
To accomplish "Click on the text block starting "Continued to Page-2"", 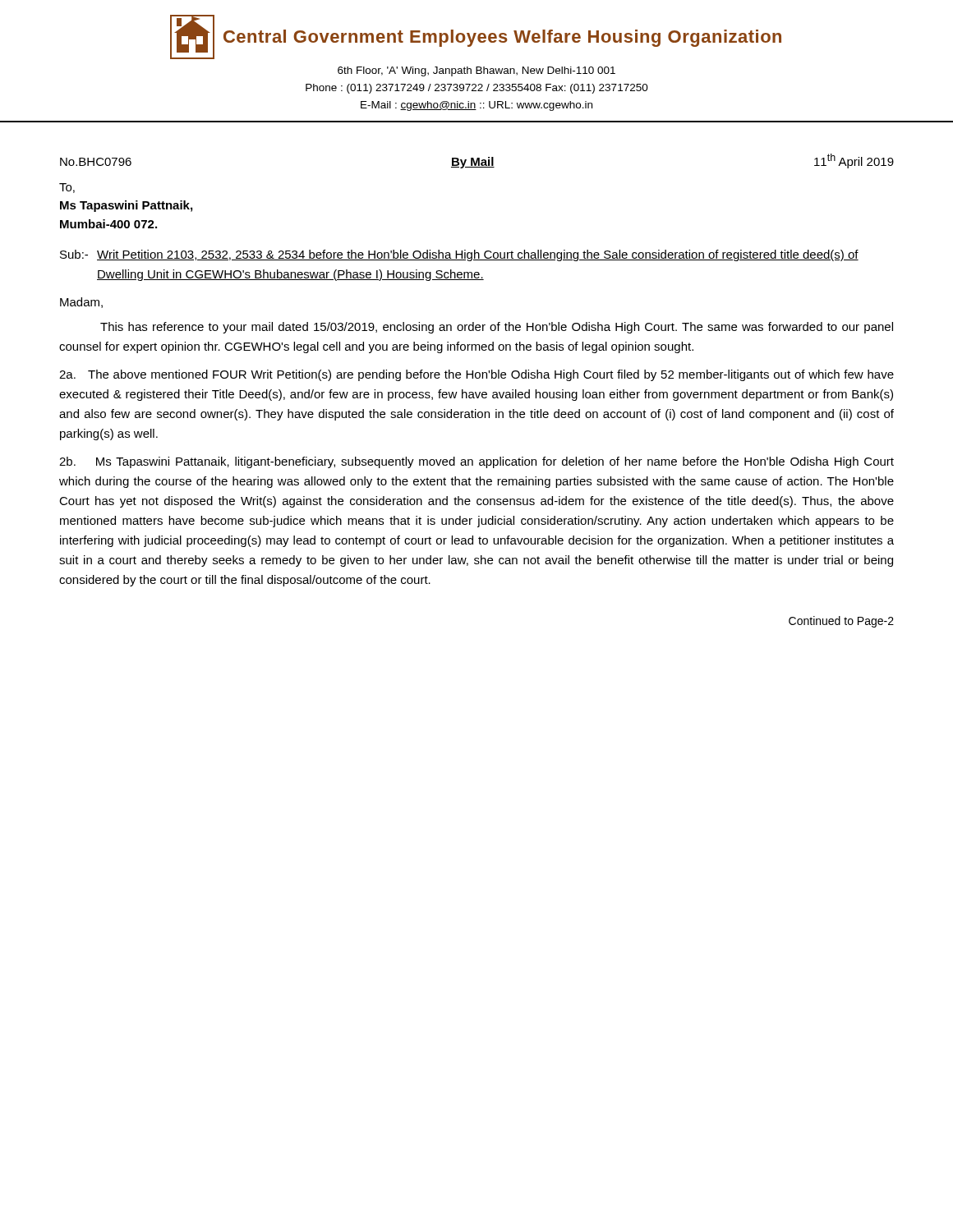I will 841,621.
